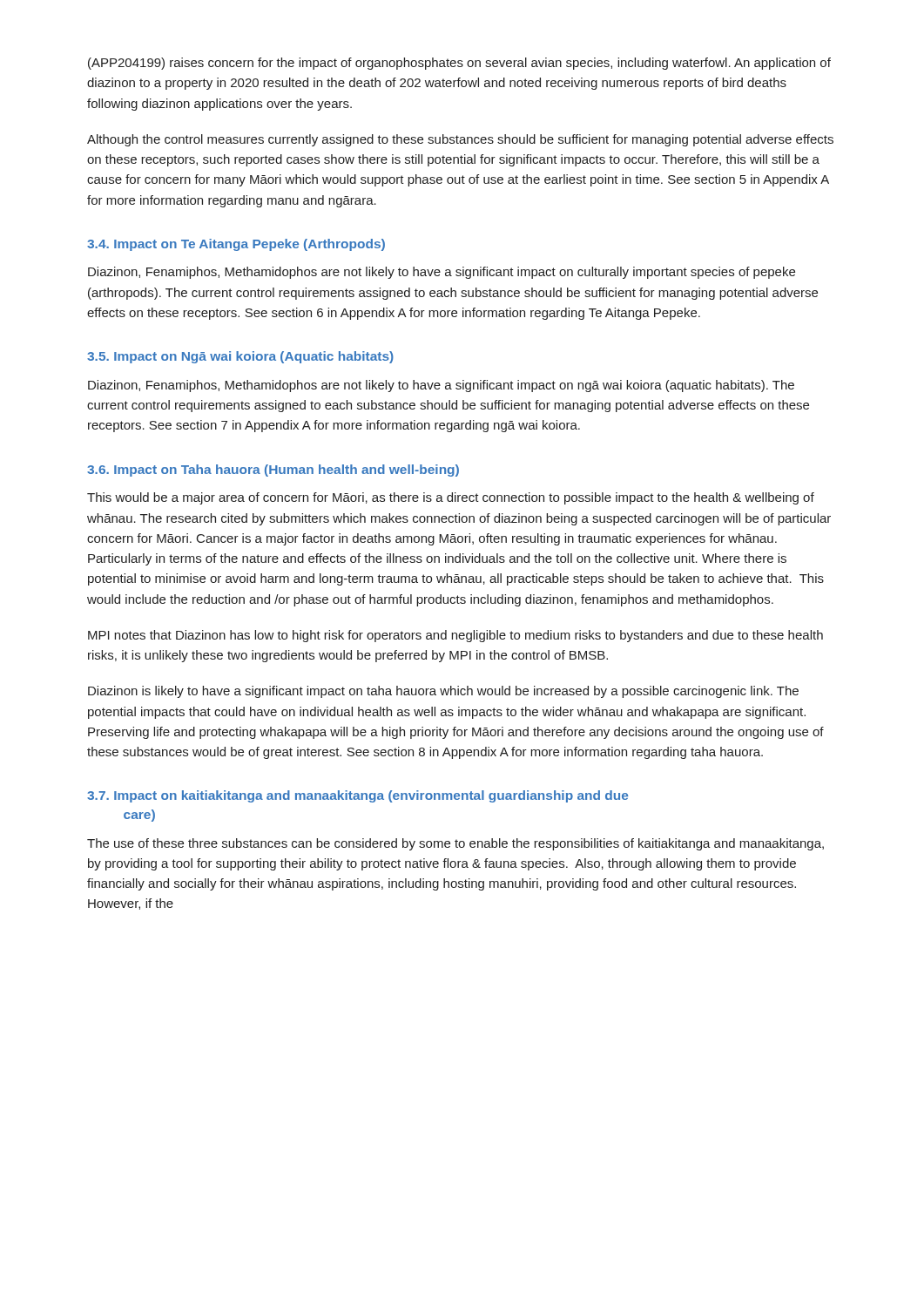The height and width of the screenshot is (1307, 924).
Task: Find the text block that reads "MPI notes that Diazinon has low to hight"
Action: pos(455,645)
